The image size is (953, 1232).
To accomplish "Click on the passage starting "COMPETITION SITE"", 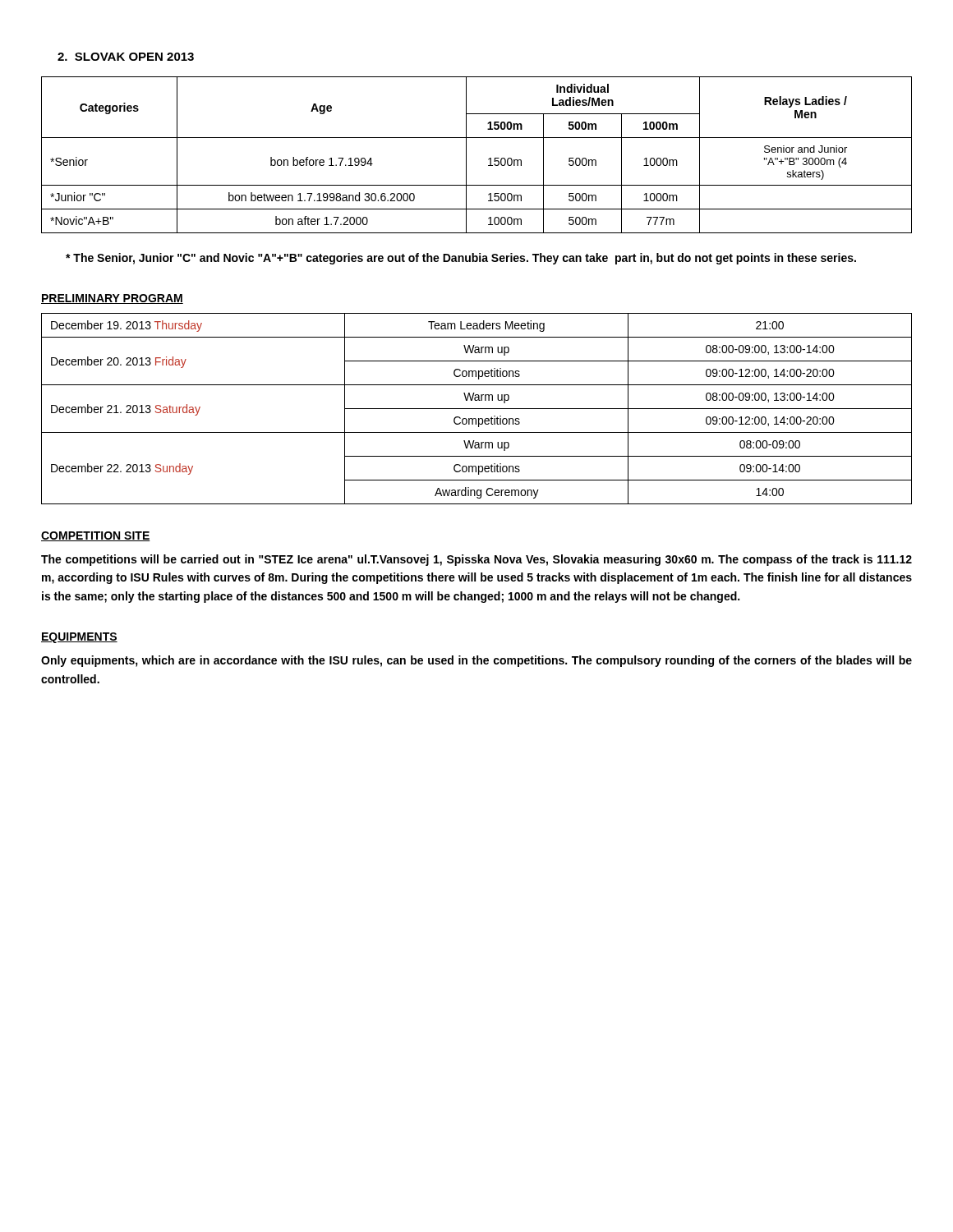I will (x=95, y=535).
